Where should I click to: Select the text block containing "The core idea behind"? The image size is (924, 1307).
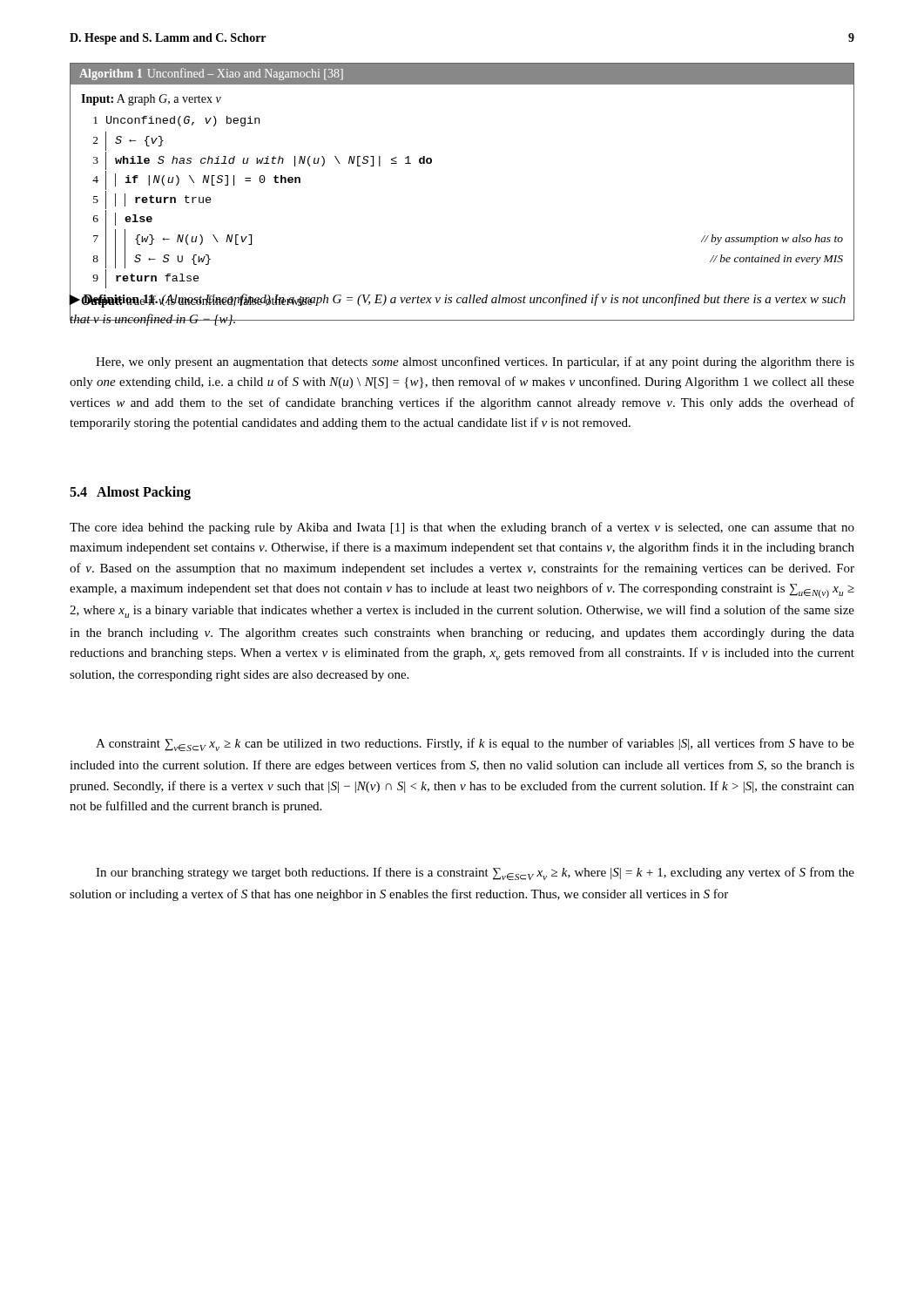tap(462, 601)
